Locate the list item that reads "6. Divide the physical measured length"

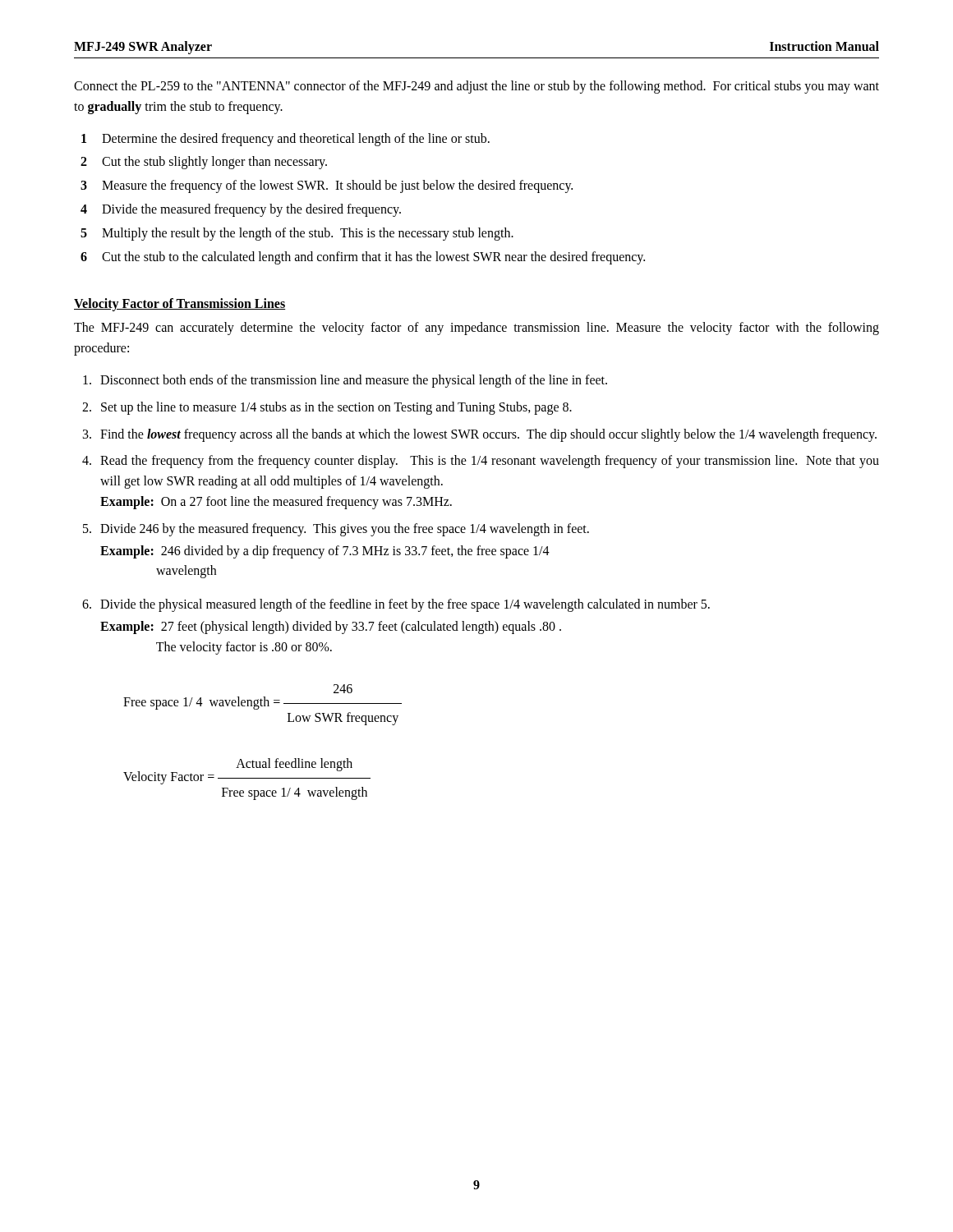point(476,629)
